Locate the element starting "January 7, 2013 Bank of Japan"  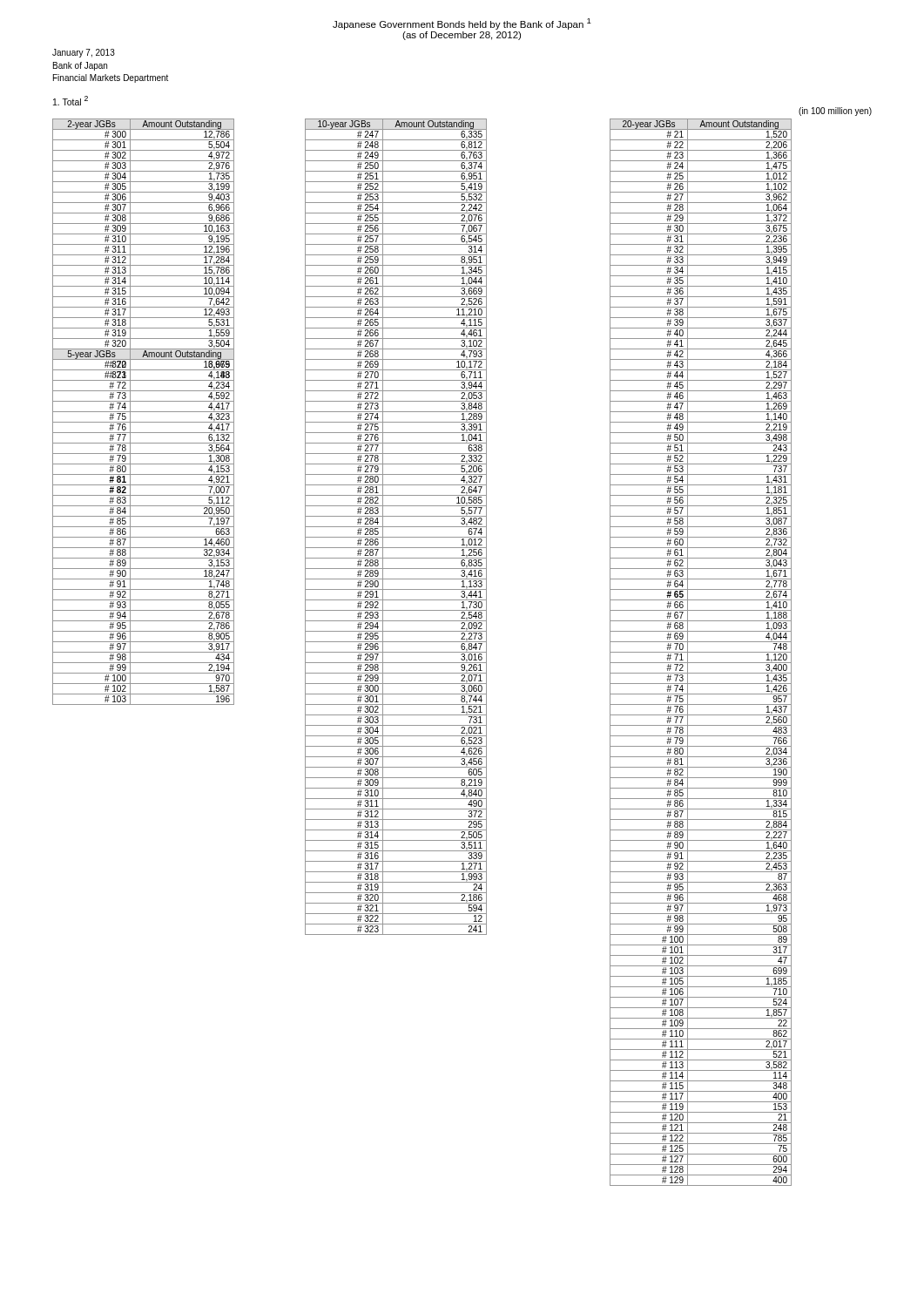[x=110, y=65]
